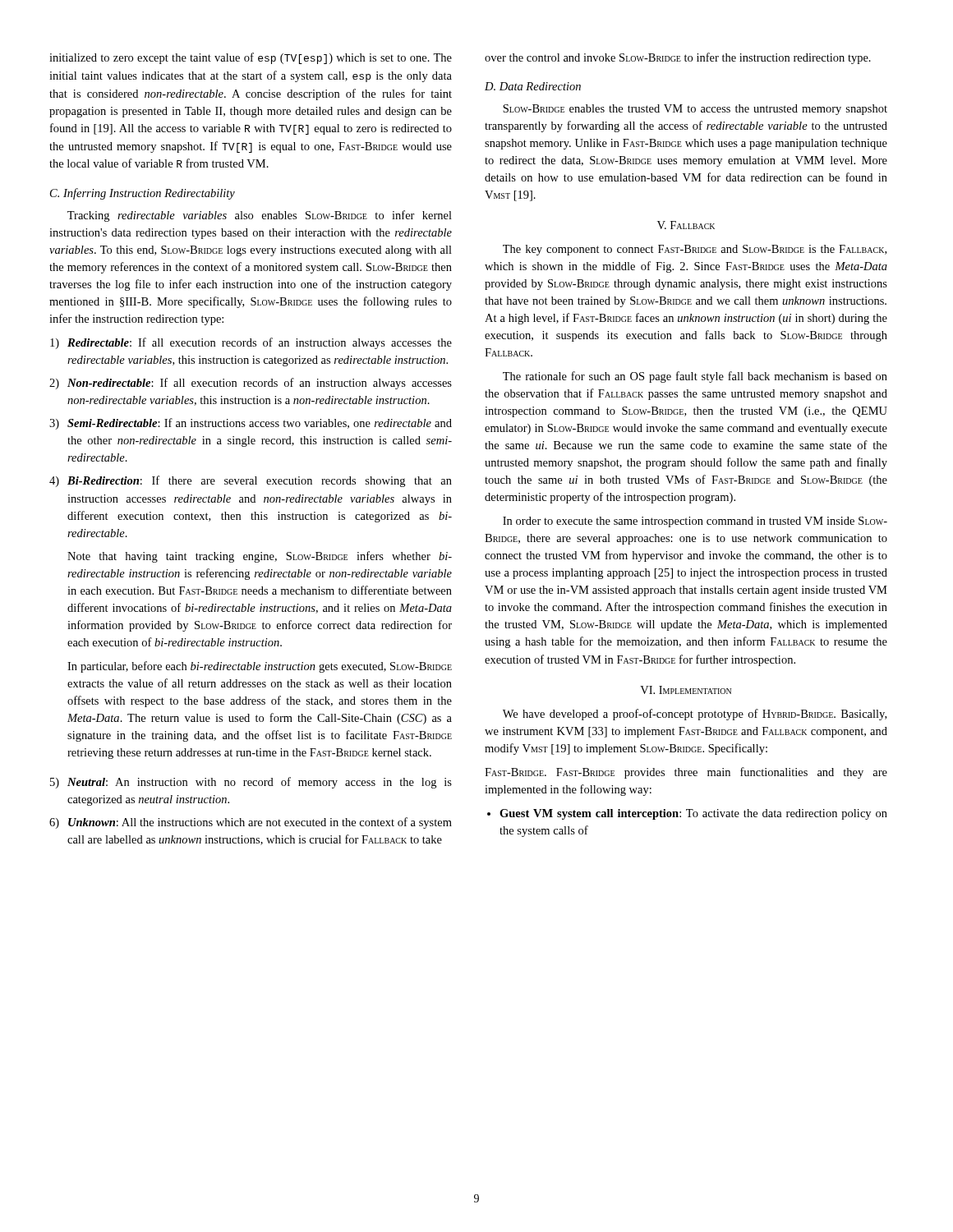Find the block starting "Slow-Bridge enables the trusted VM to access"
953x1232 pixels.
coord(686,152)
